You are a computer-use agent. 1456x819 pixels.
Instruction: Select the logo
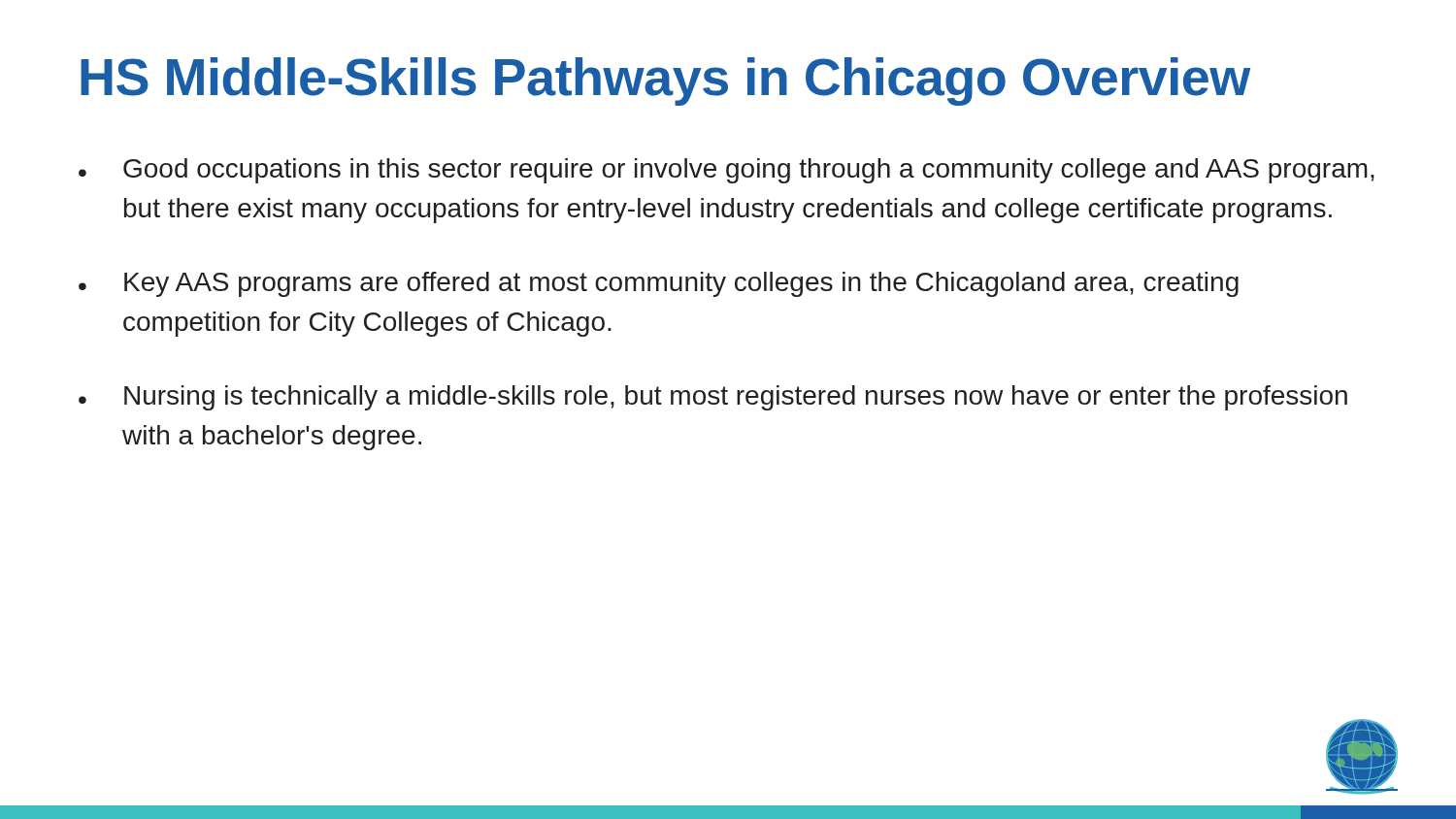tap(1362, 758)
